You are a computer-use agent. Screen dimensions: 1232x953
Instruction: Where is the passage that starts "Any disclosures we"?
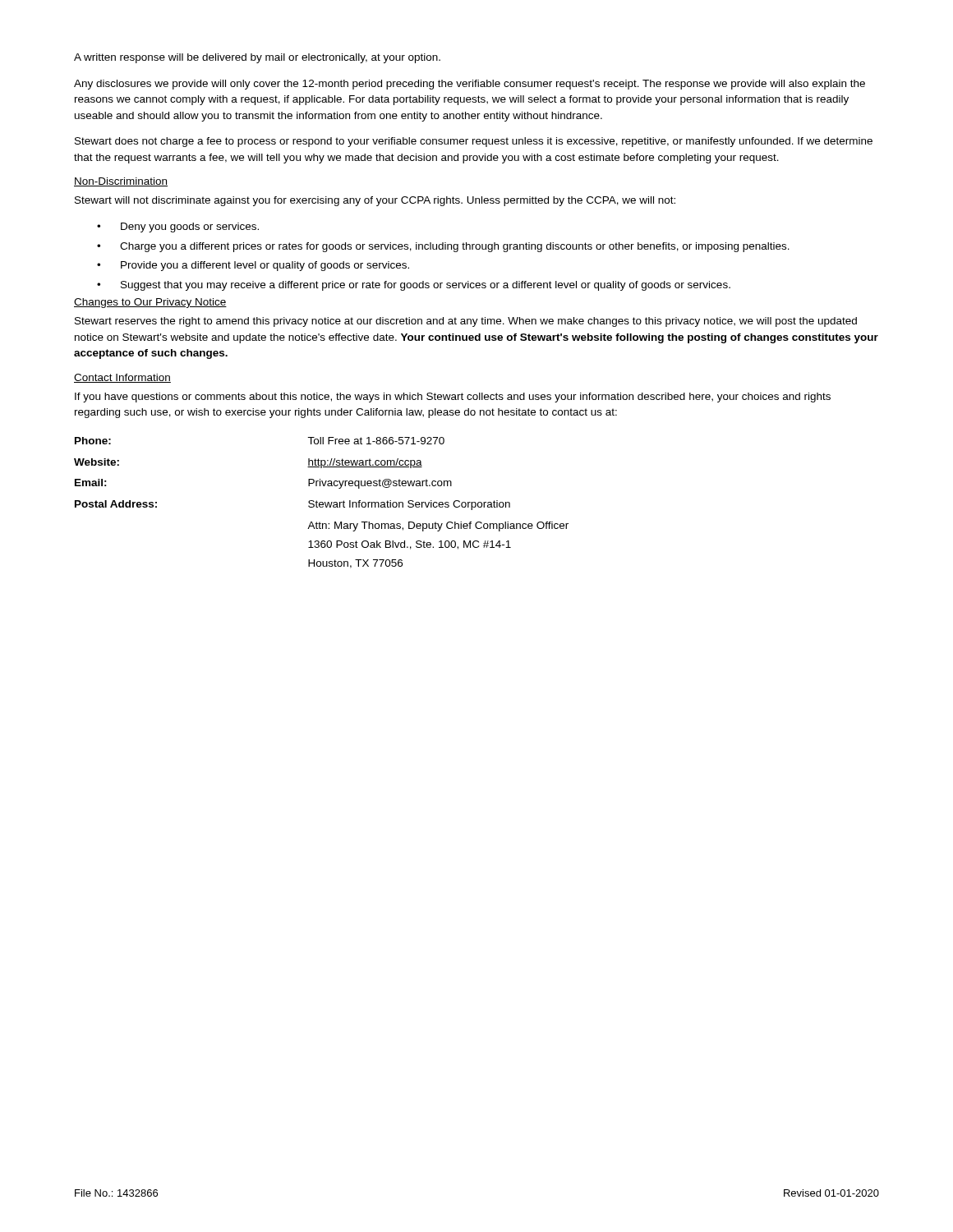470,99
